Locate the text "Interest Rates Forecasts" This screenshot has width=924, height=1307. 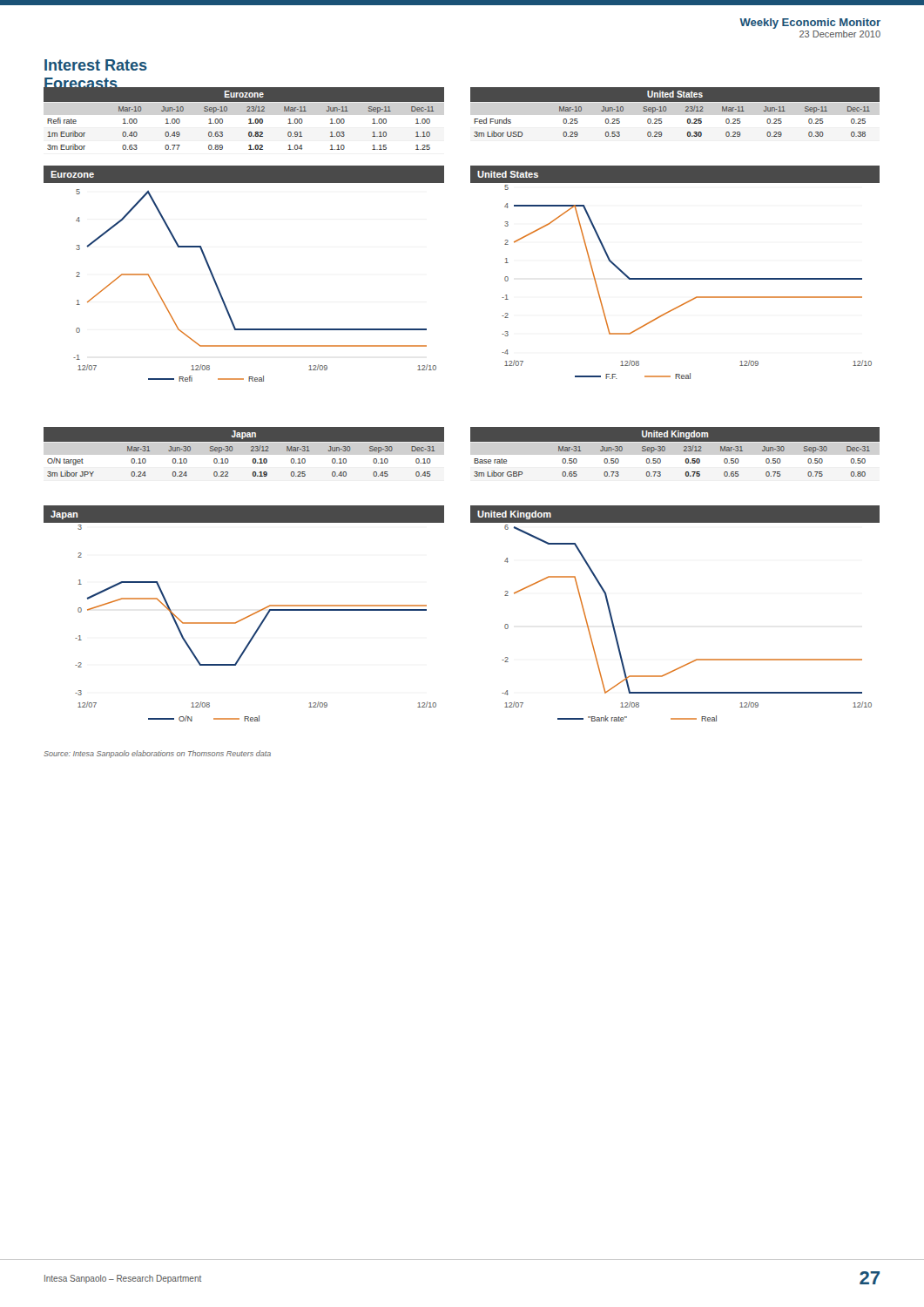pos(95,74)
